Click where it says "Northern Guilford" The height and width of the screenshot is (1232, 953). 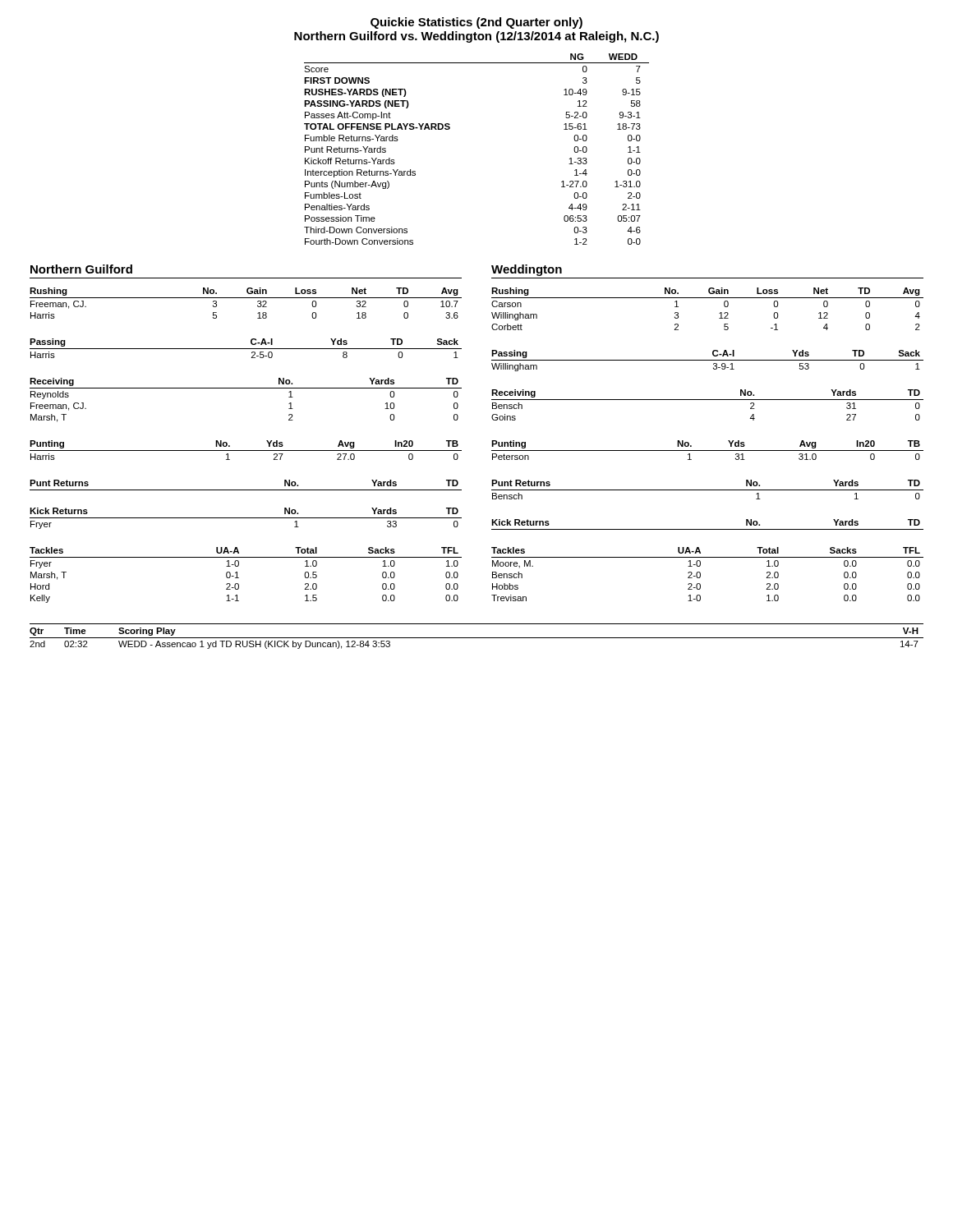[x=81, y=269]
